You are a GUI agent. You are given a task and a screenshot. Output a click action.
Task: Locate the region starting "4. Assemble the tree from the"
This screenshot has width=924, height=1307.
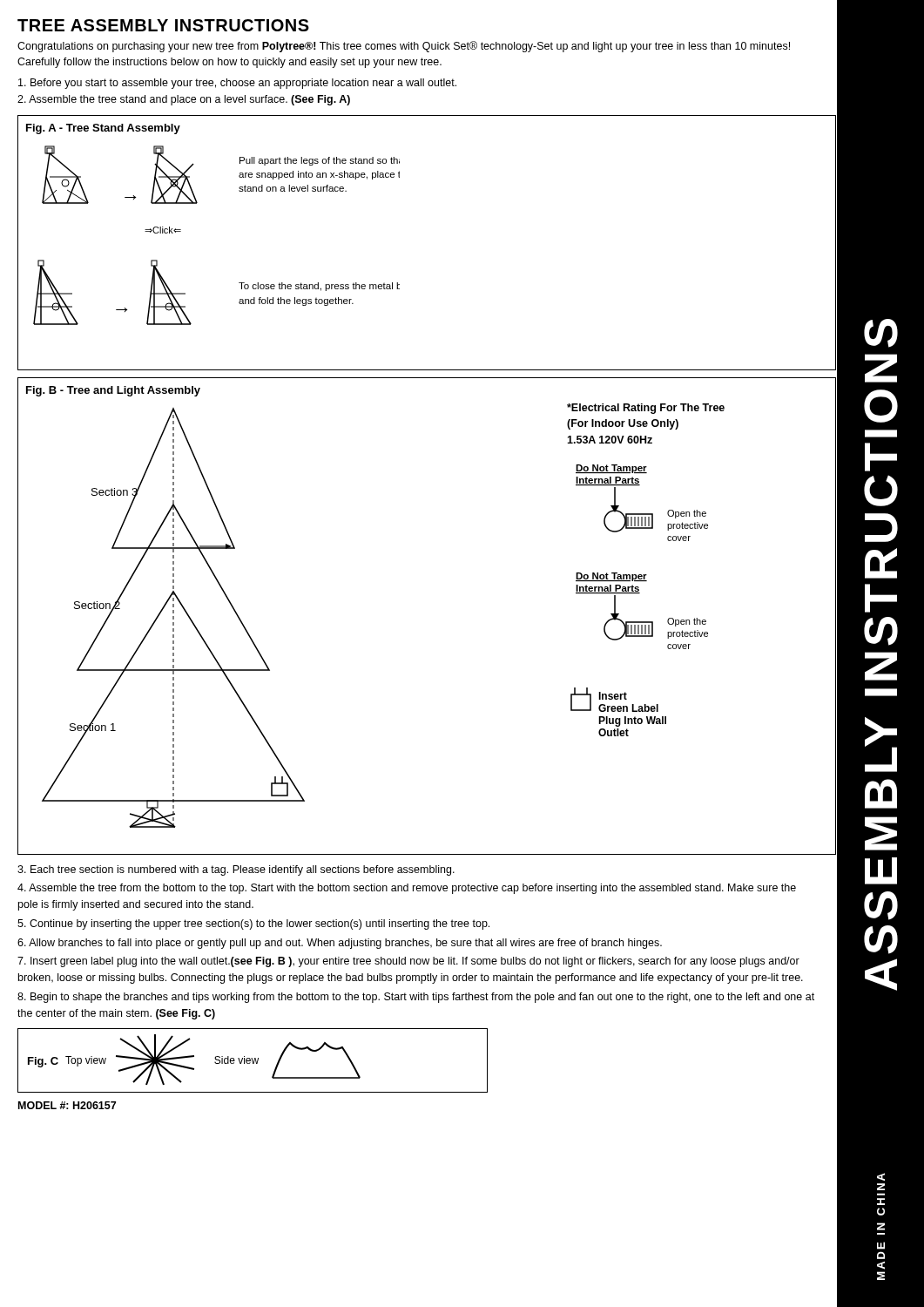click(418, 897)
